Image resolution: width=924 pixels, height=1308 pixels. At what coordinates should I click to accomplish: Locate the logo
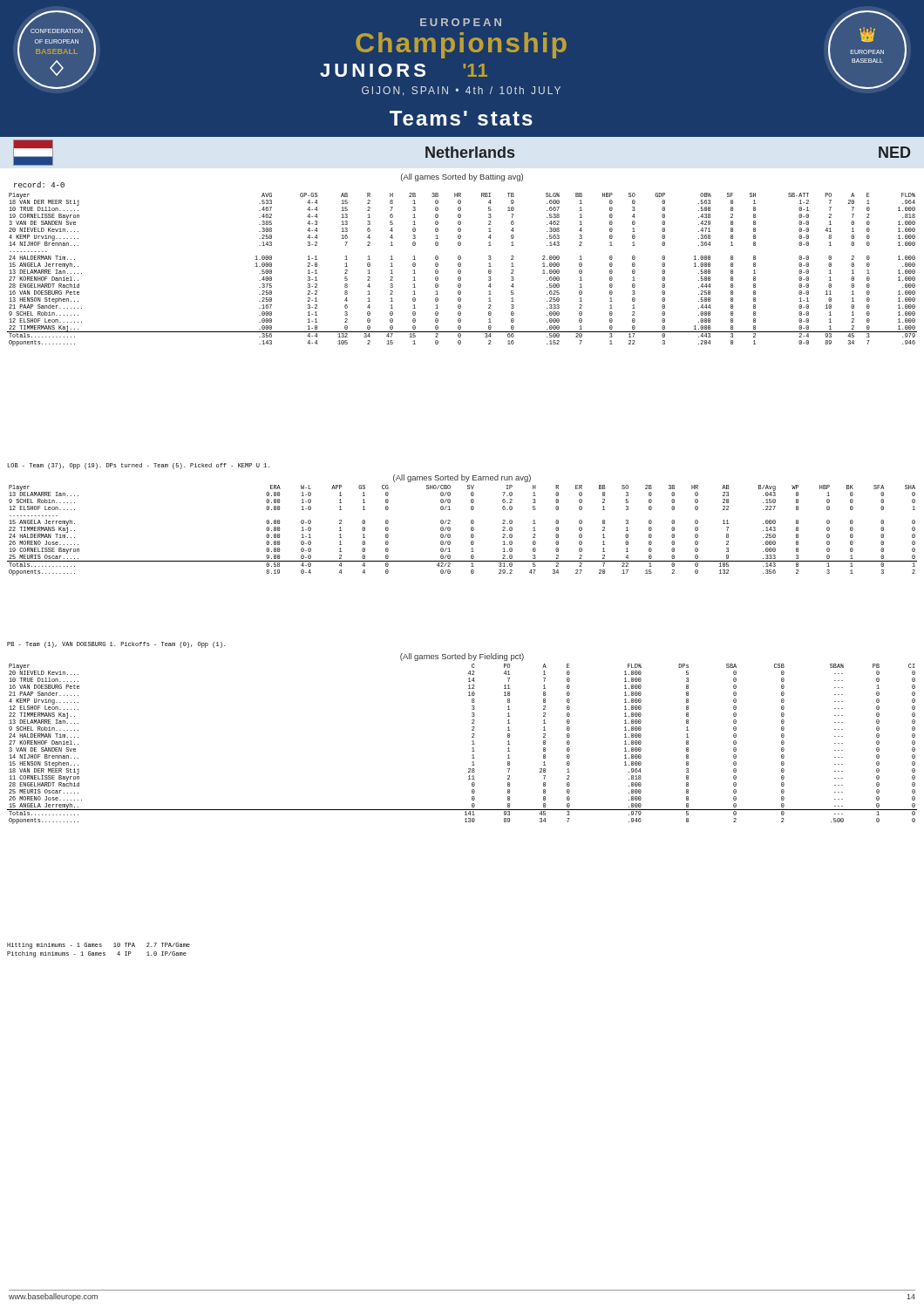pos(462,50)
